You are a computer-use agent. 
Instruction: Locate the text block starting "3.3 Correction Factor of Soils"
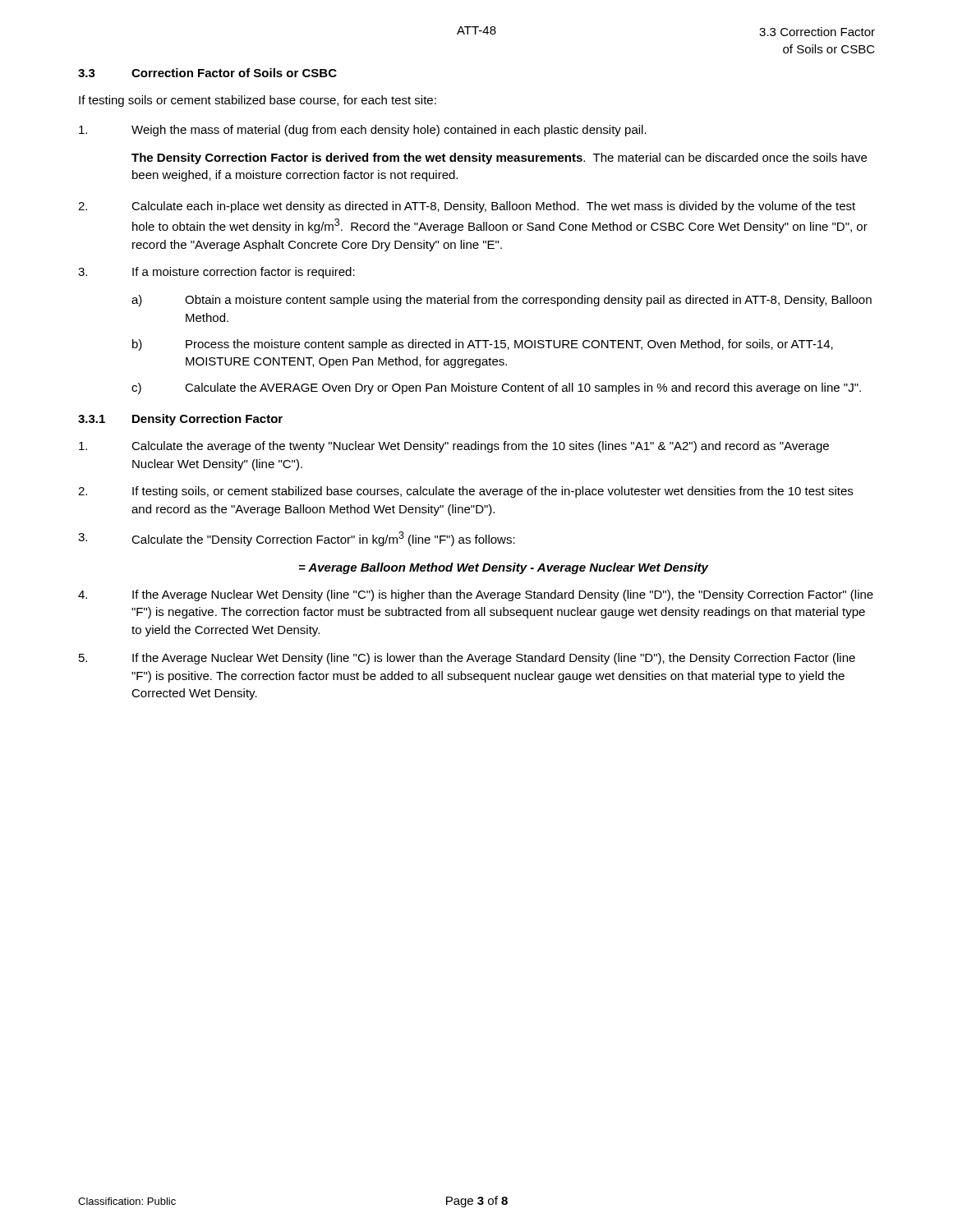coord(207,73)
